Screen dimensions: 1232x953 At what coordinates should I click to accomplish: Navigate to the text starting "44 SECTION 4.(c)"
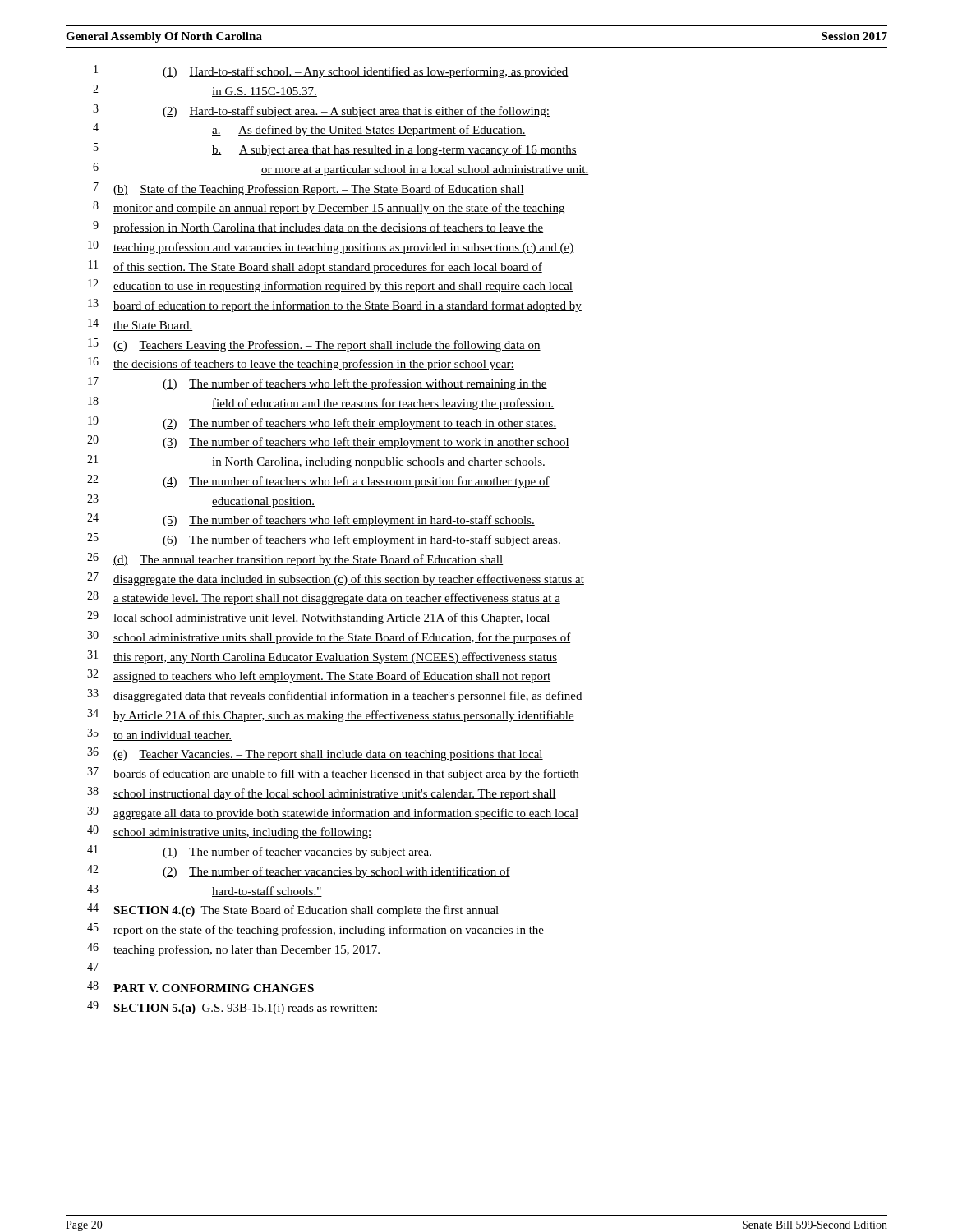pos(476,911)
